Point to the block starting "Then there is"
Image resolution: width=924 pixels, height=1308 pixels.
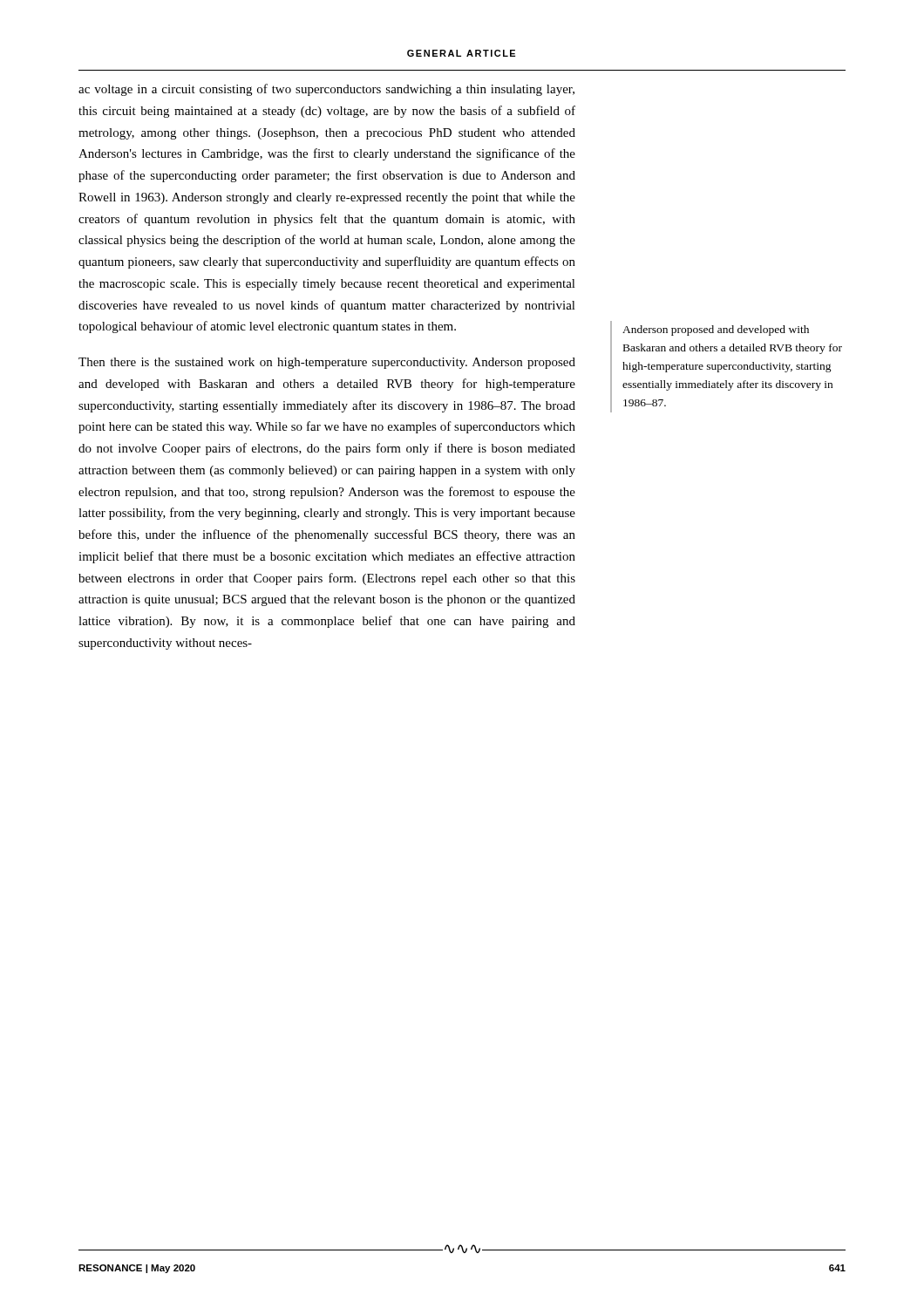pos(327,502)
